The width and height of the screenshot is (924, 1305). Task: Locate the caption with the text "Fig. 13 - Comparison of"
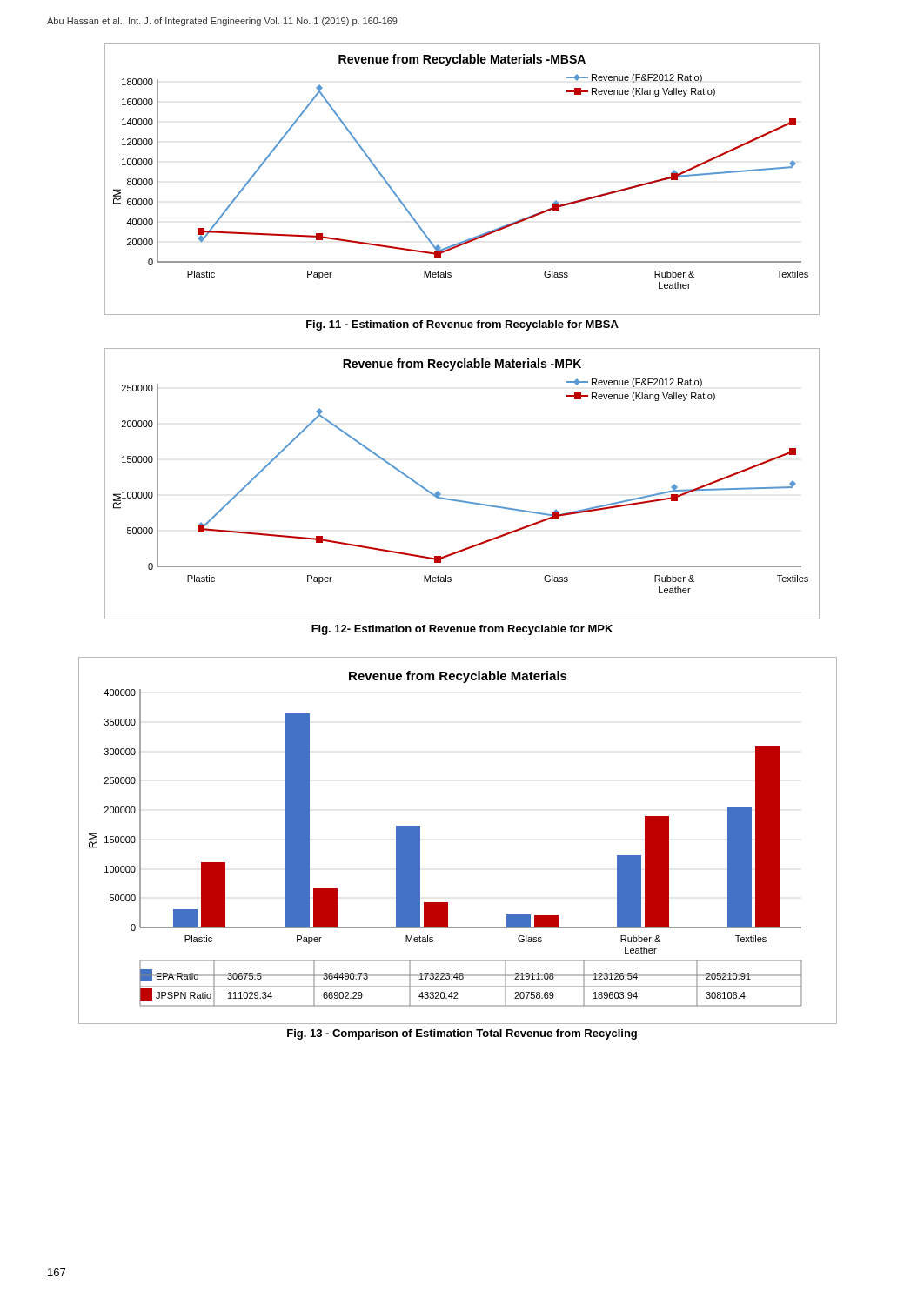[462, 1033]
